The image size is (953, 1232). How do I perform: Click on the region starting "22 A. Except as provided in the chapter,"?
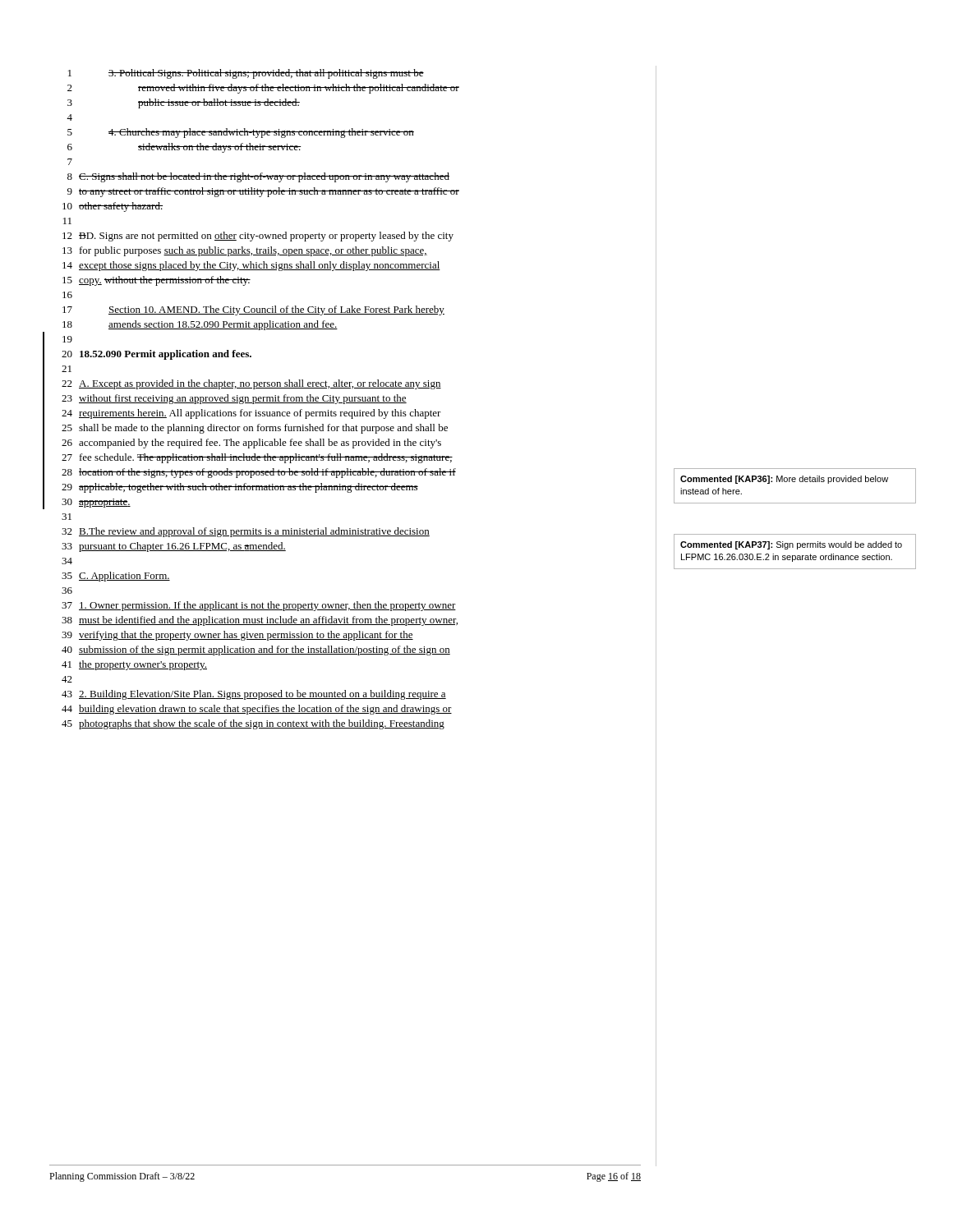(x=345, y=443)
